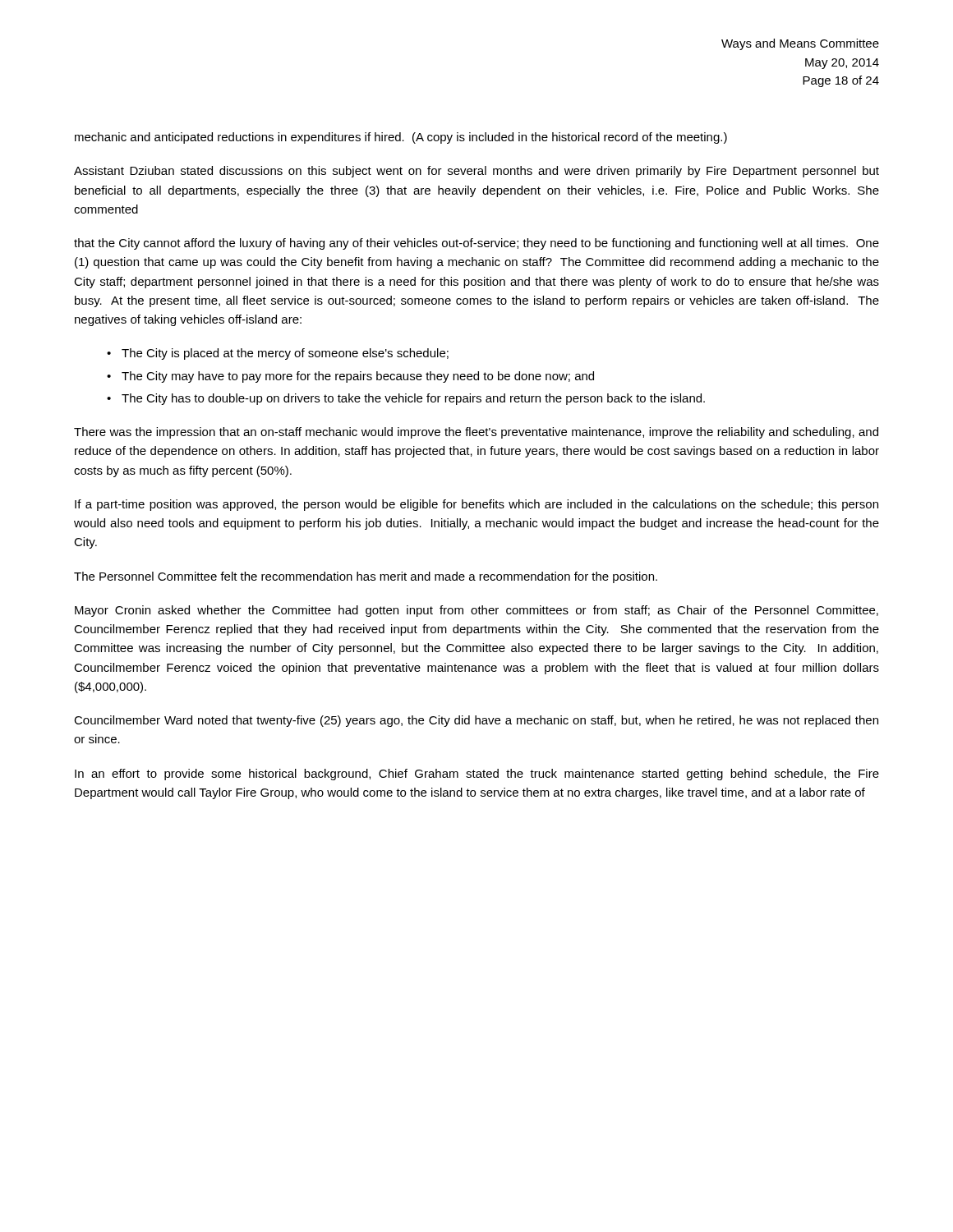The image size is (953, 1232).
Task: Locate the passage starting "Mayor Cronin asked whether the Committee had gotten"
Action: point(476,648)
